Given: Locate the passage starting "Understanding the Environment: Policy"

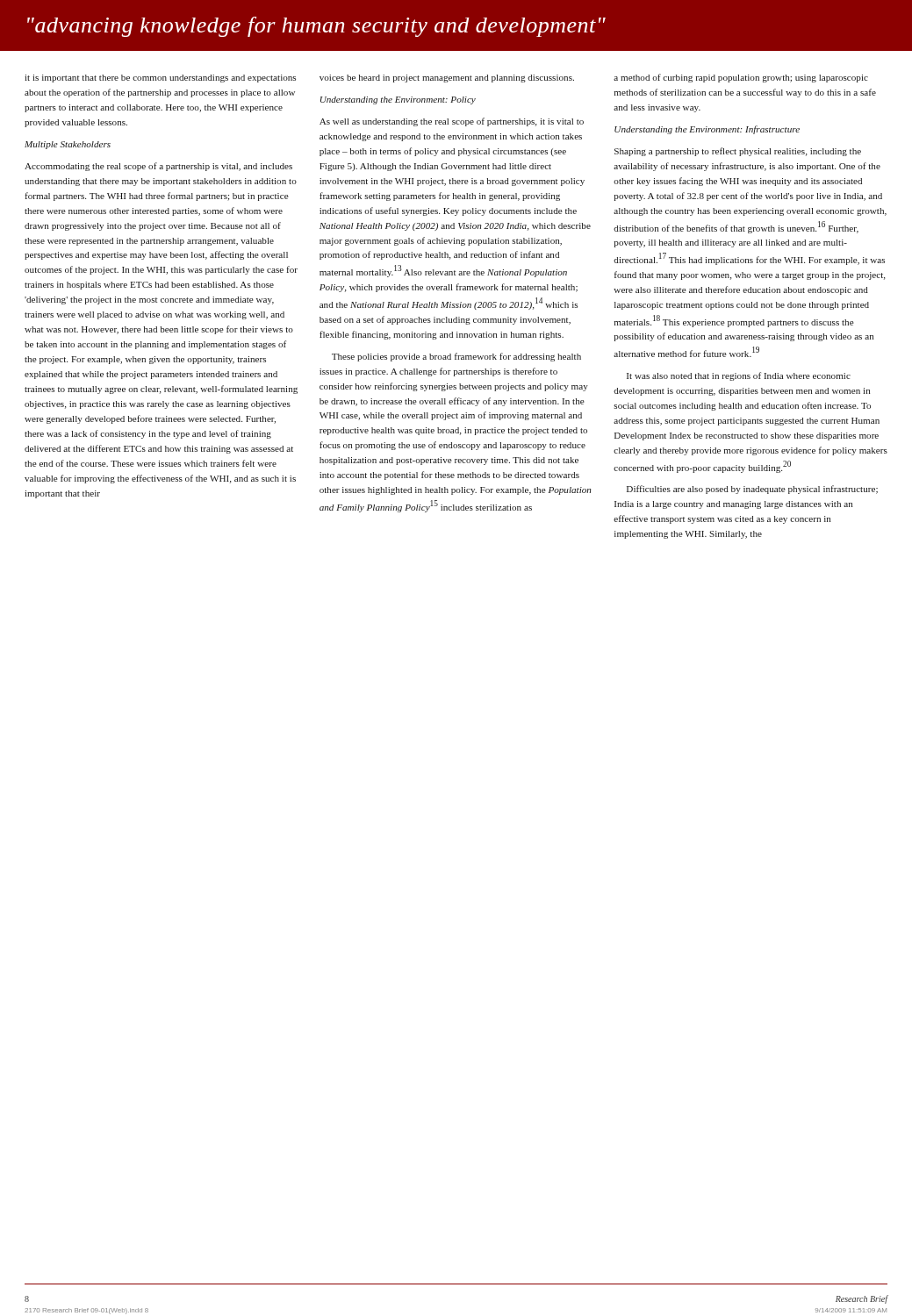Looking at the screenshot, I should pos(397,99).
